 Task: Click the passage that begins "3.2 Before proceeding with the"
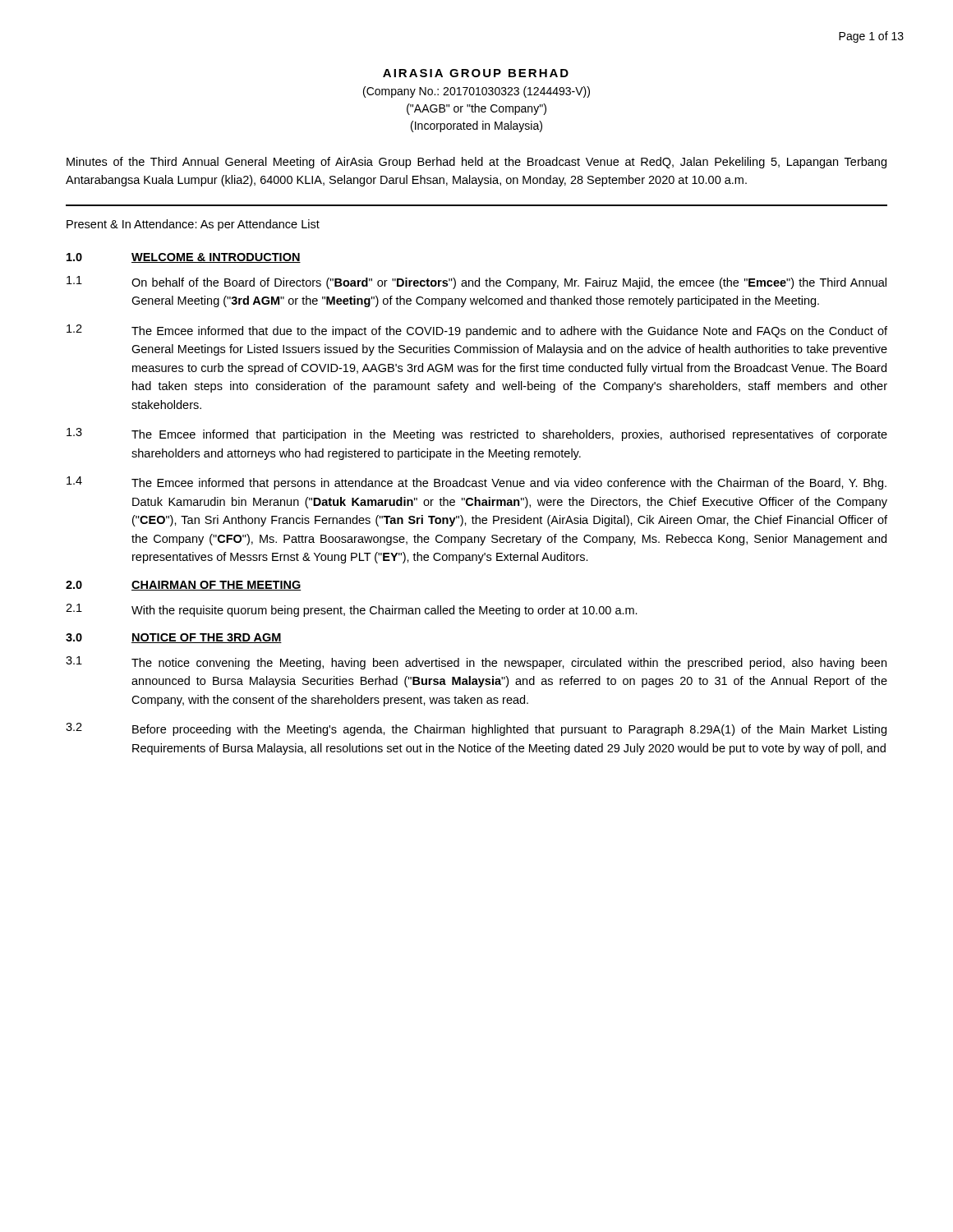[x=476, y=739]
